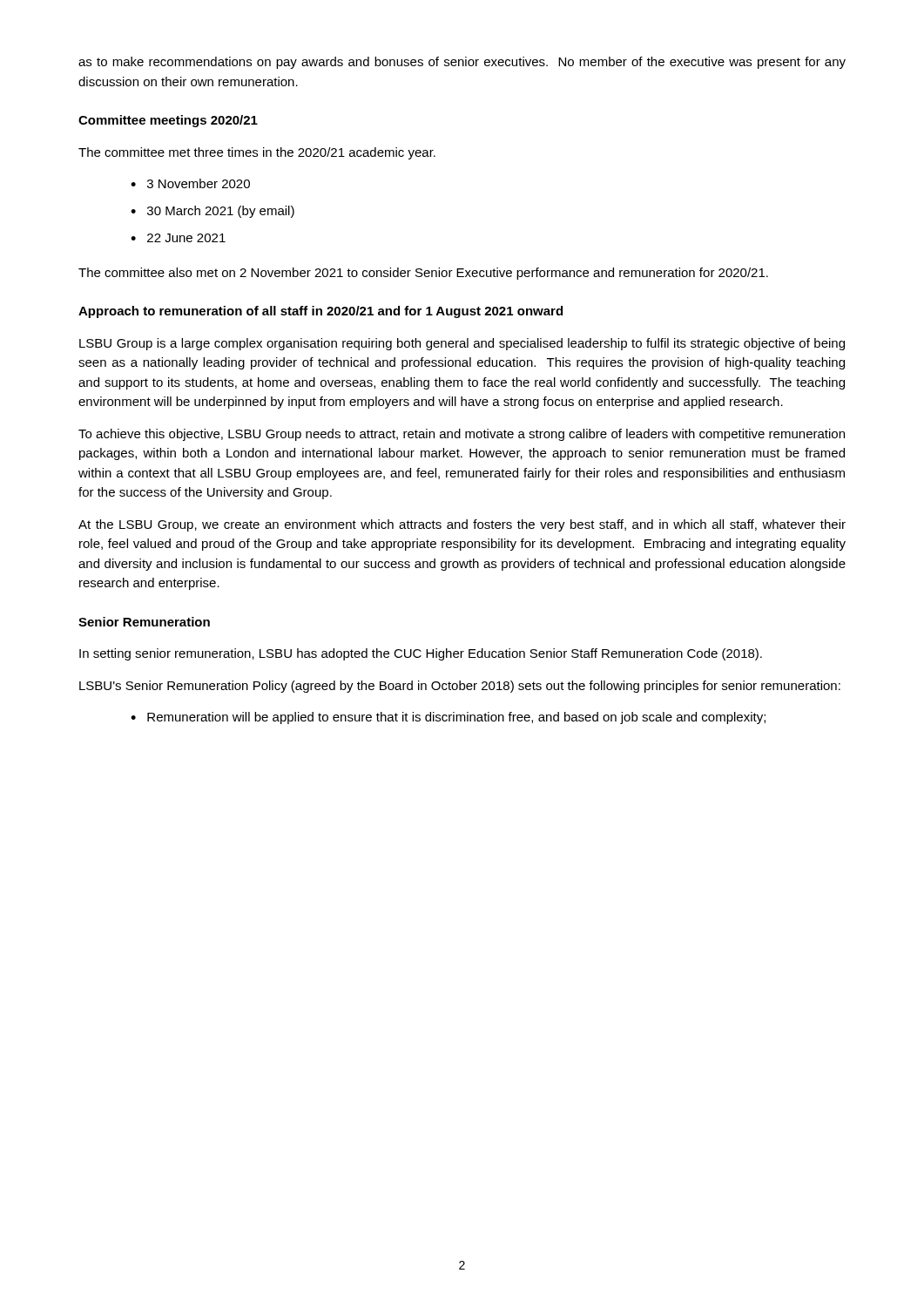The width and height of the screenshot is (924, 1307).
Task: Click on the element starting "• 22 June 2021"
Action: pyautogui.click(x=178, y=240)
